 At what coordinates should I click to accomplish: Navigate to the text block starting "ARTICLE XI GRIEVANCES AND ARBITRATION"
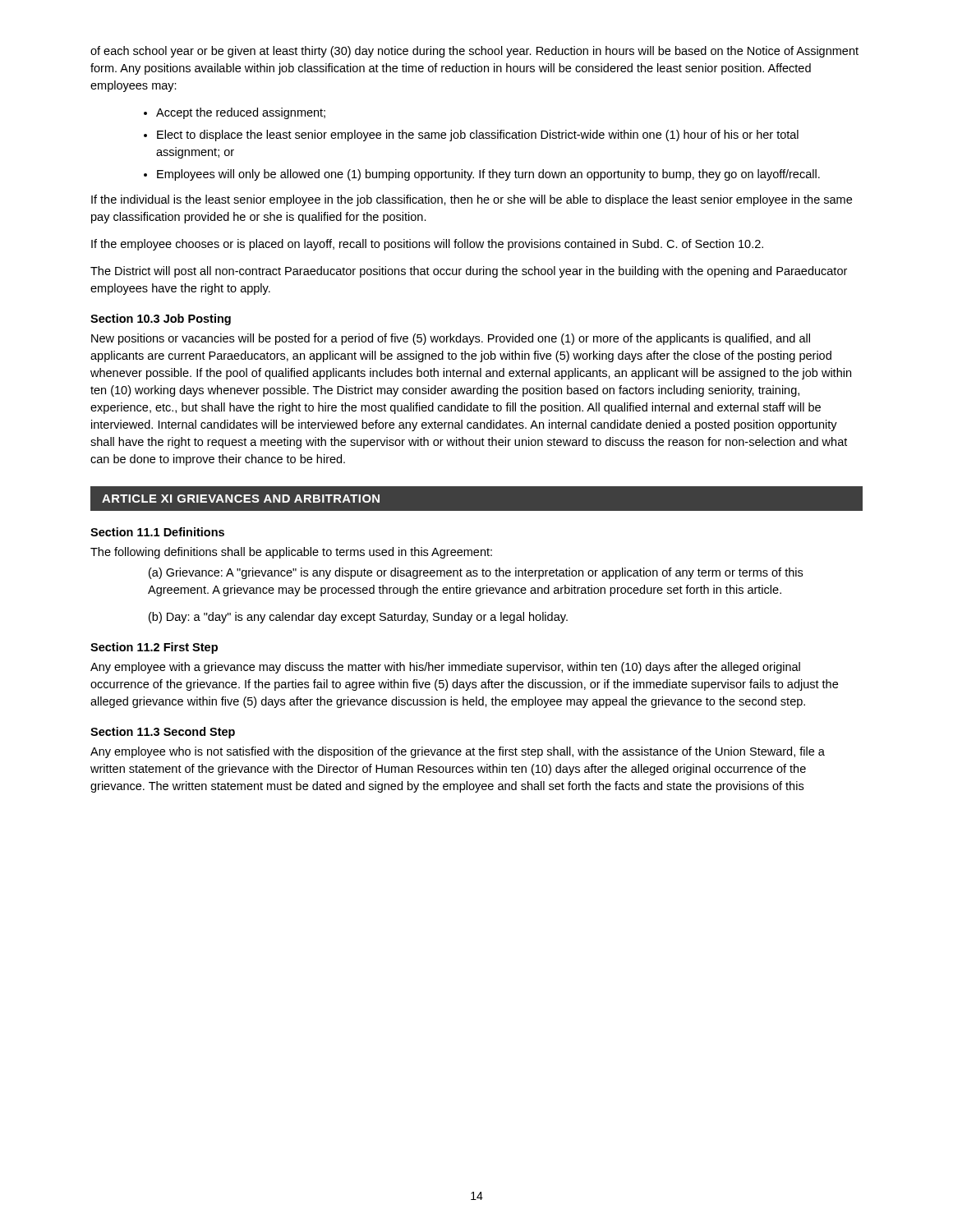tap(241, 499)
